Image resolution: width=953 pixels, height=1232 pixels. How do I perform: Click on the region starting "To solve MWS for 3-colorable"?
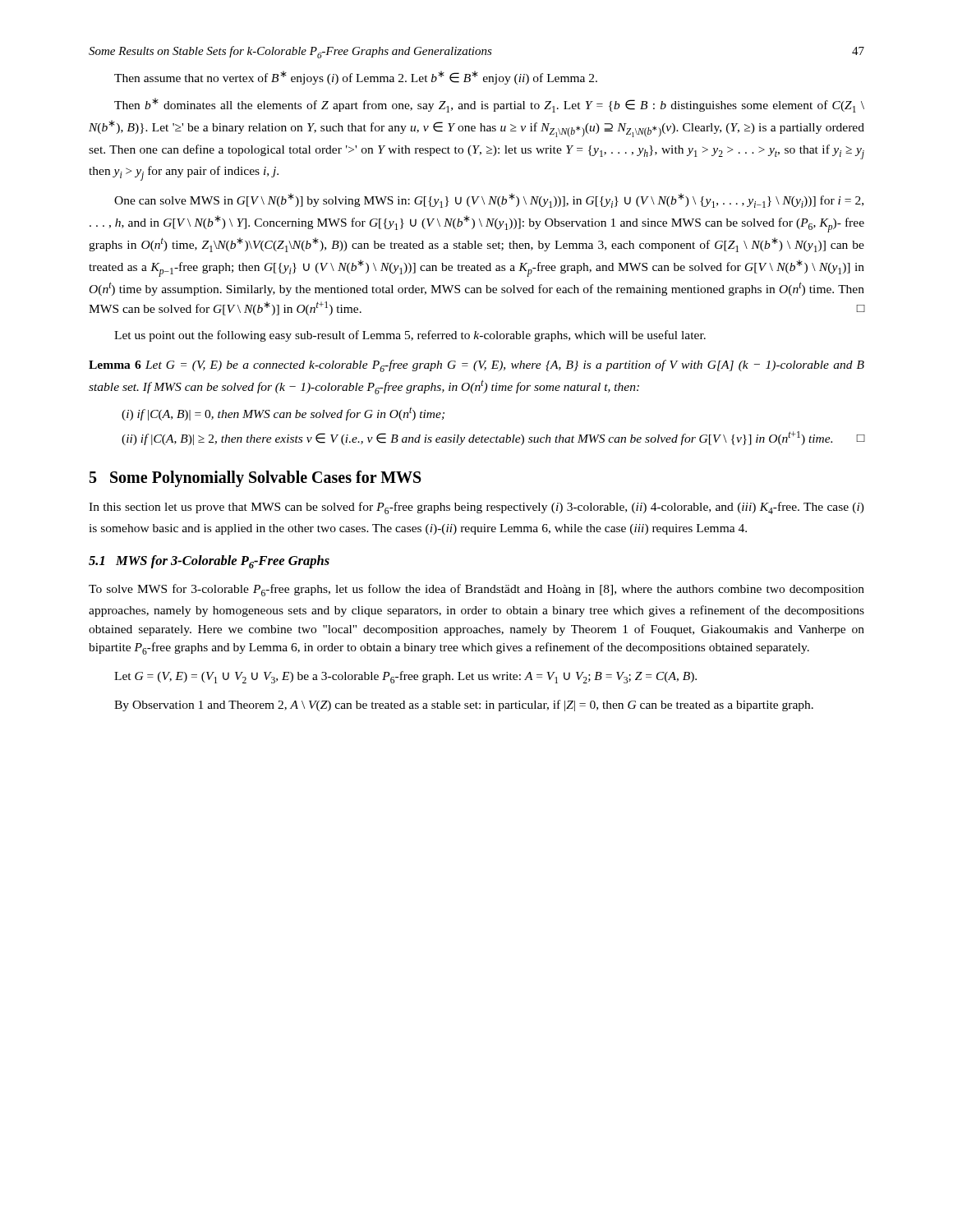click(x=476, y=647)
